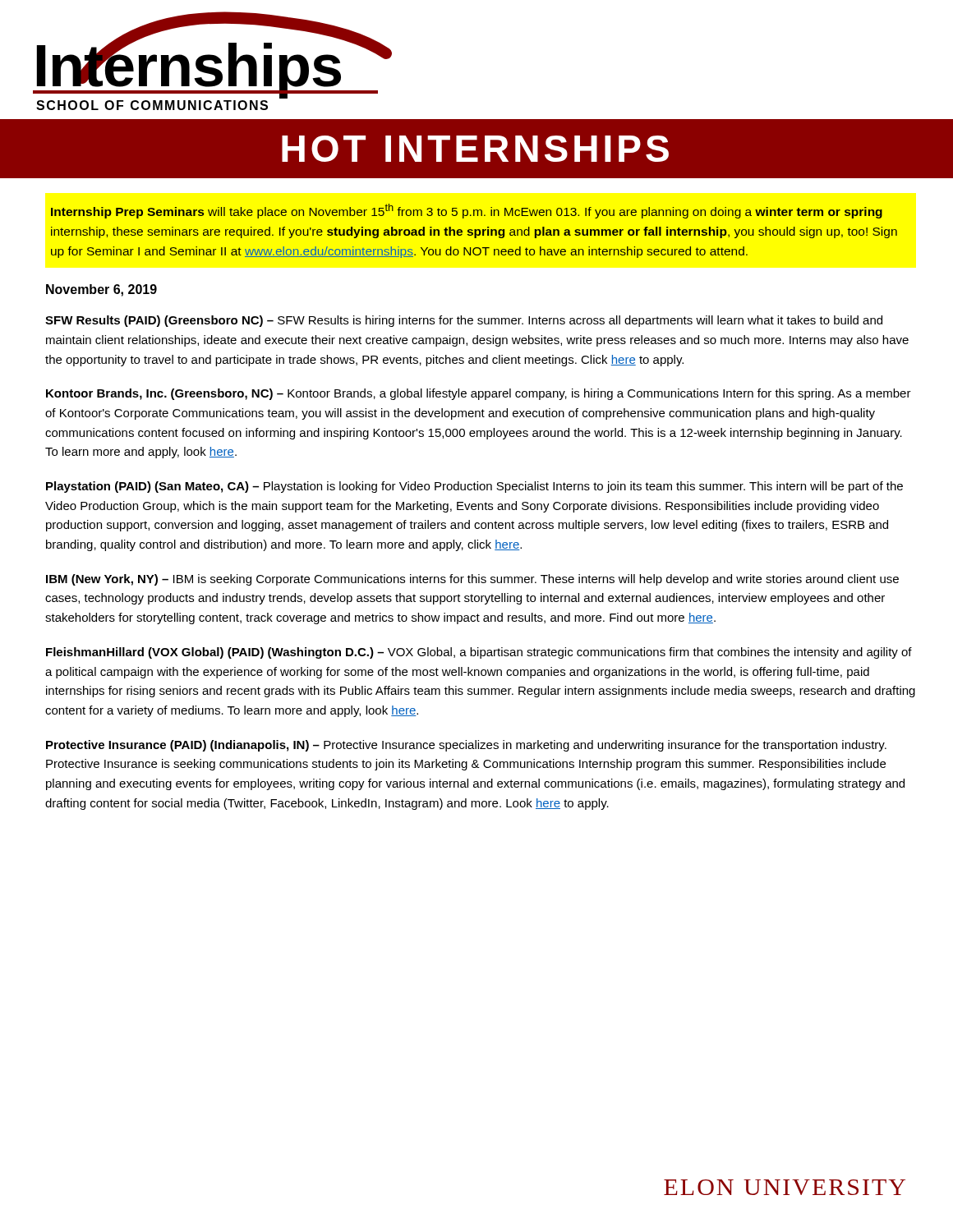953x1232 pixels.
Task: Locate the block of text that opens with "Kontoor Brands, Inc. (Greensboro, NC) – Kontoor"
Action: 478,422
